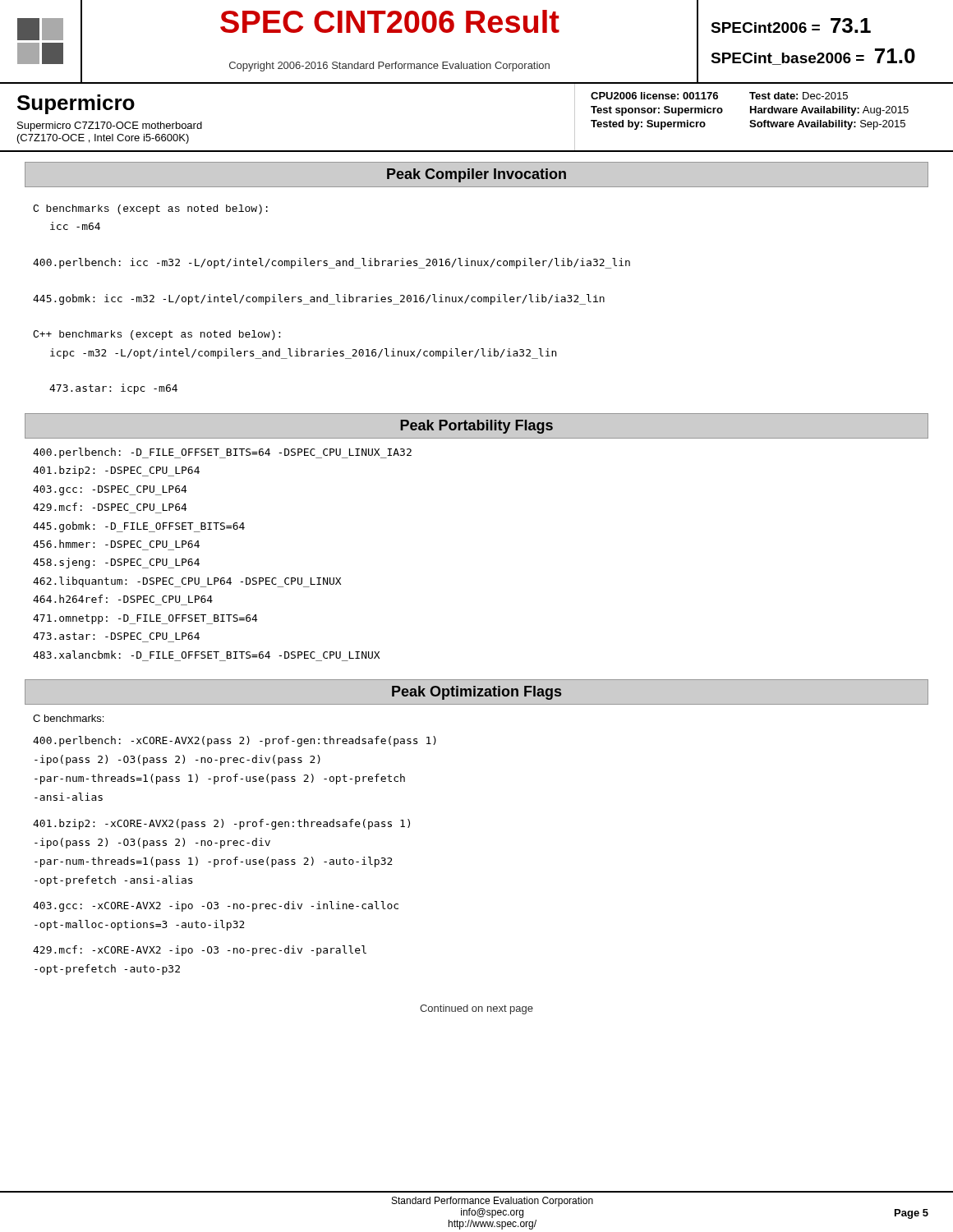Find the element starting "Software Availability: Sep-2015"

pyautogui.click(x=827, y=124)
